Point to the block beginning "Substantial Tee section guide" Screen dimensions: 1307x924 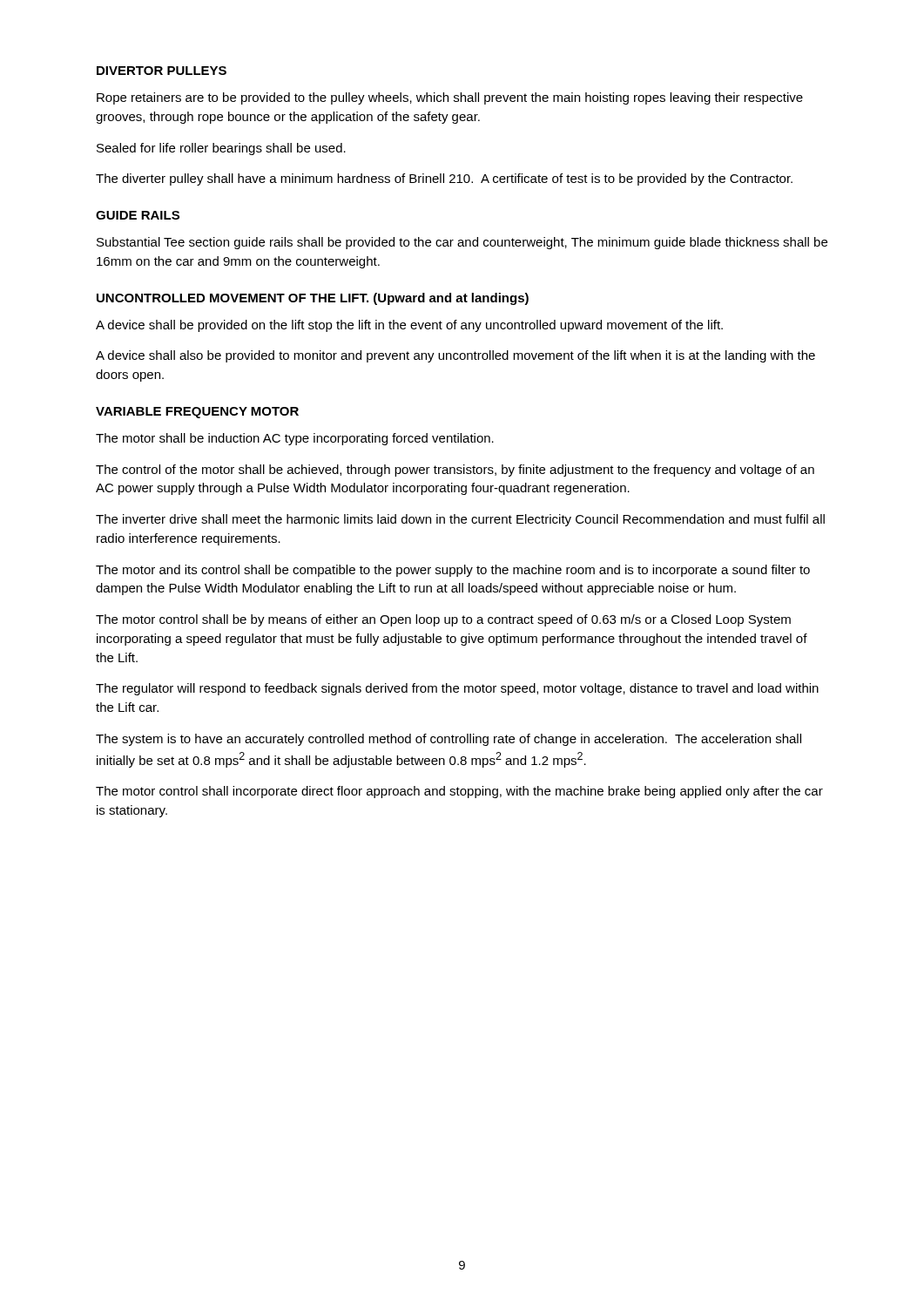coord(462,251)
